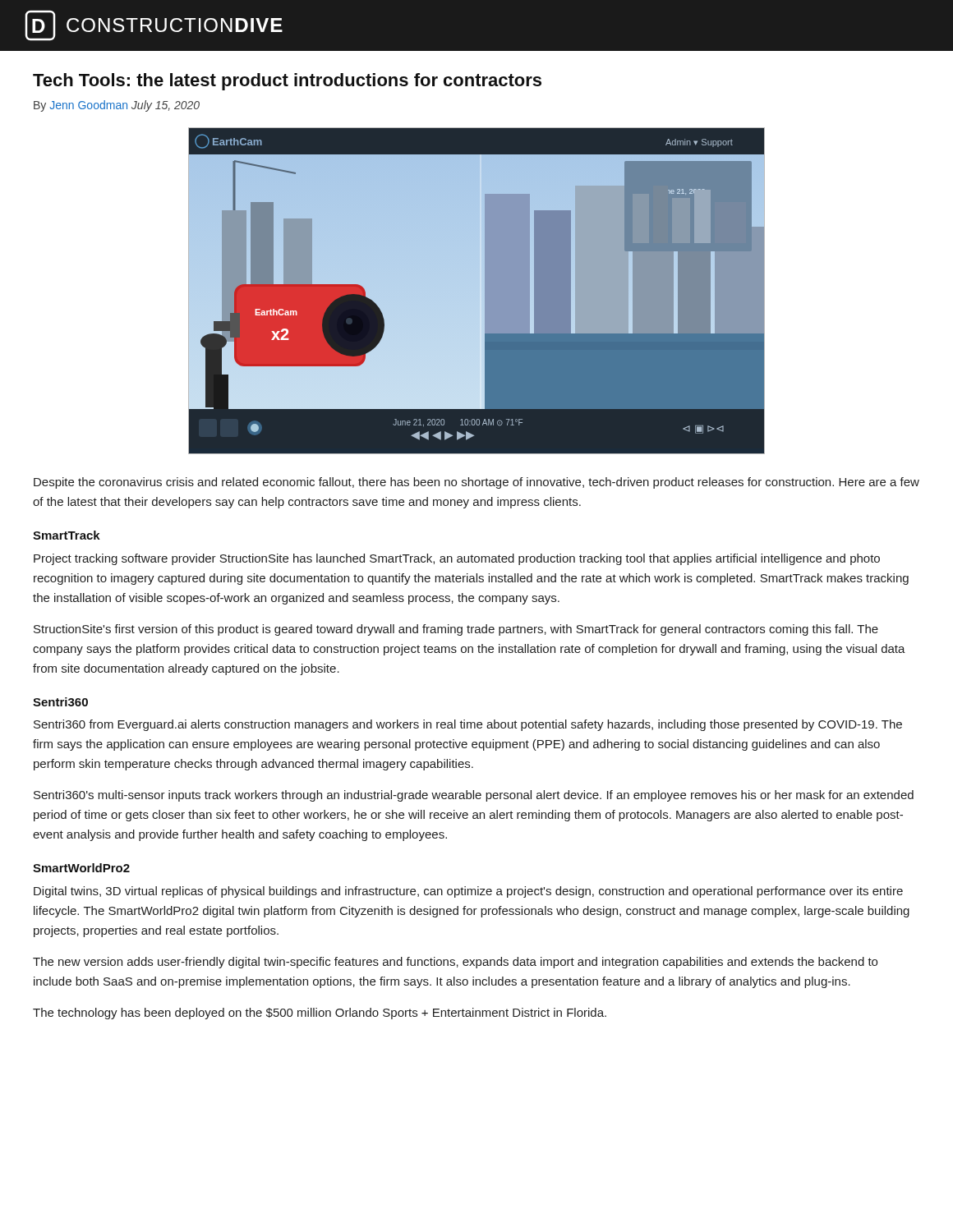
Task: Select the text block that says "Sentri360 from Everguard.ai alerts construction managers and workers"
Action: pyautogui.click(x=468, y=744)
